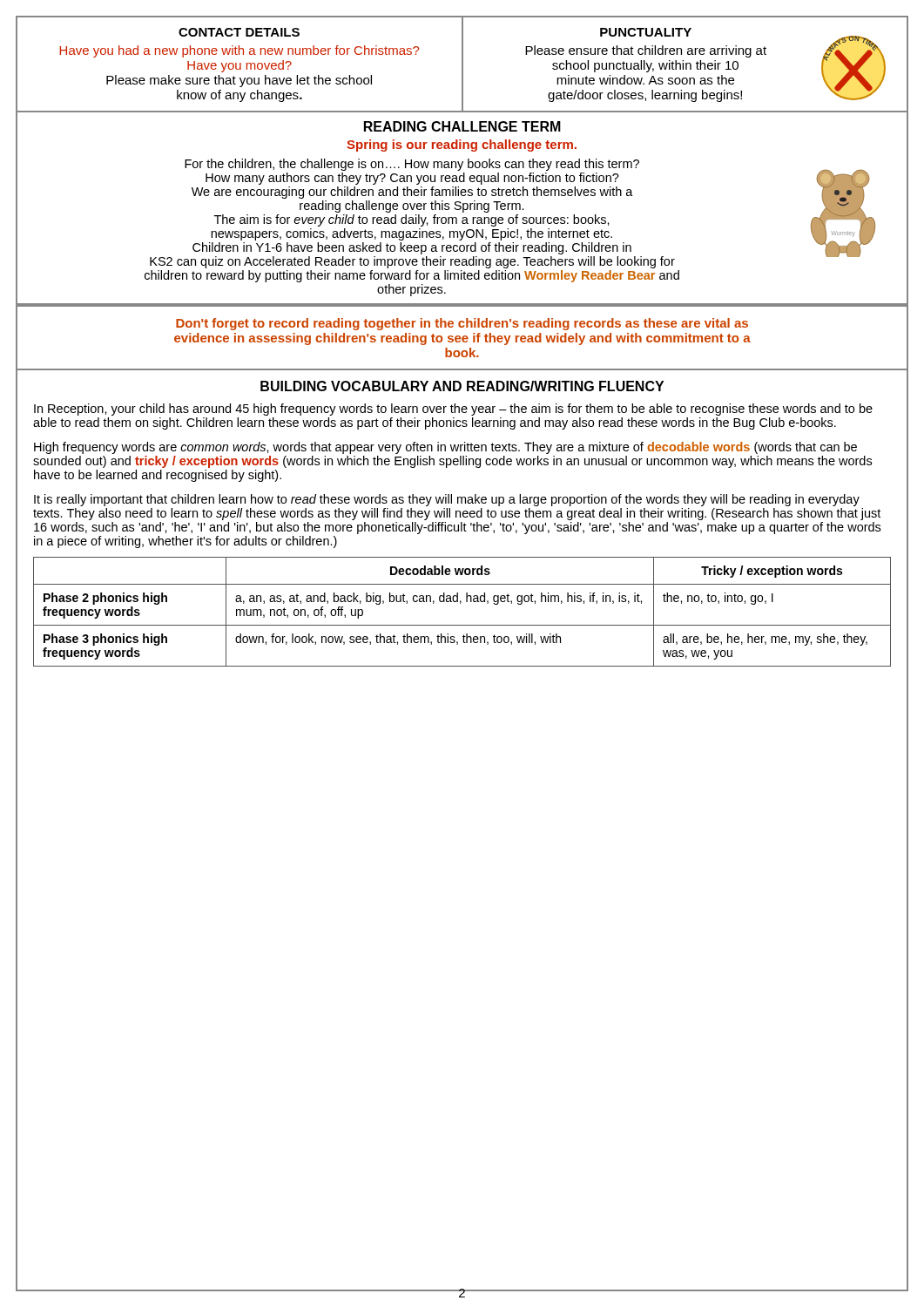Locate the table with the text "all, are, be, he, her,"
924x1307 pixels.
(462, 612)
